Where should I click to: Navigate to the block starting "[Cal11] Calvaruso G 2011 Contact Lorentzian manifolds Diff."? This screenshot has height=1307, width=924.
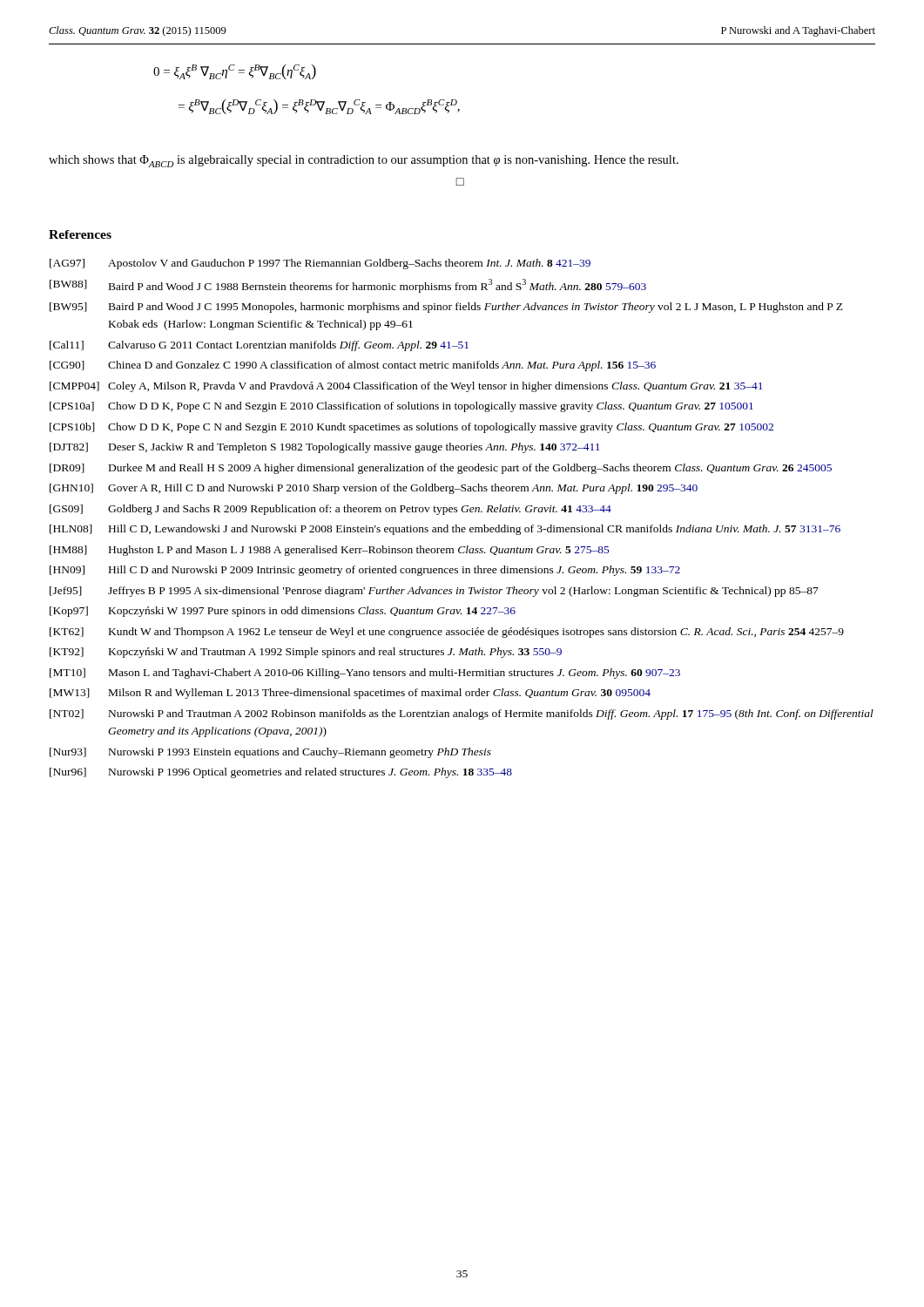[259, 345]
